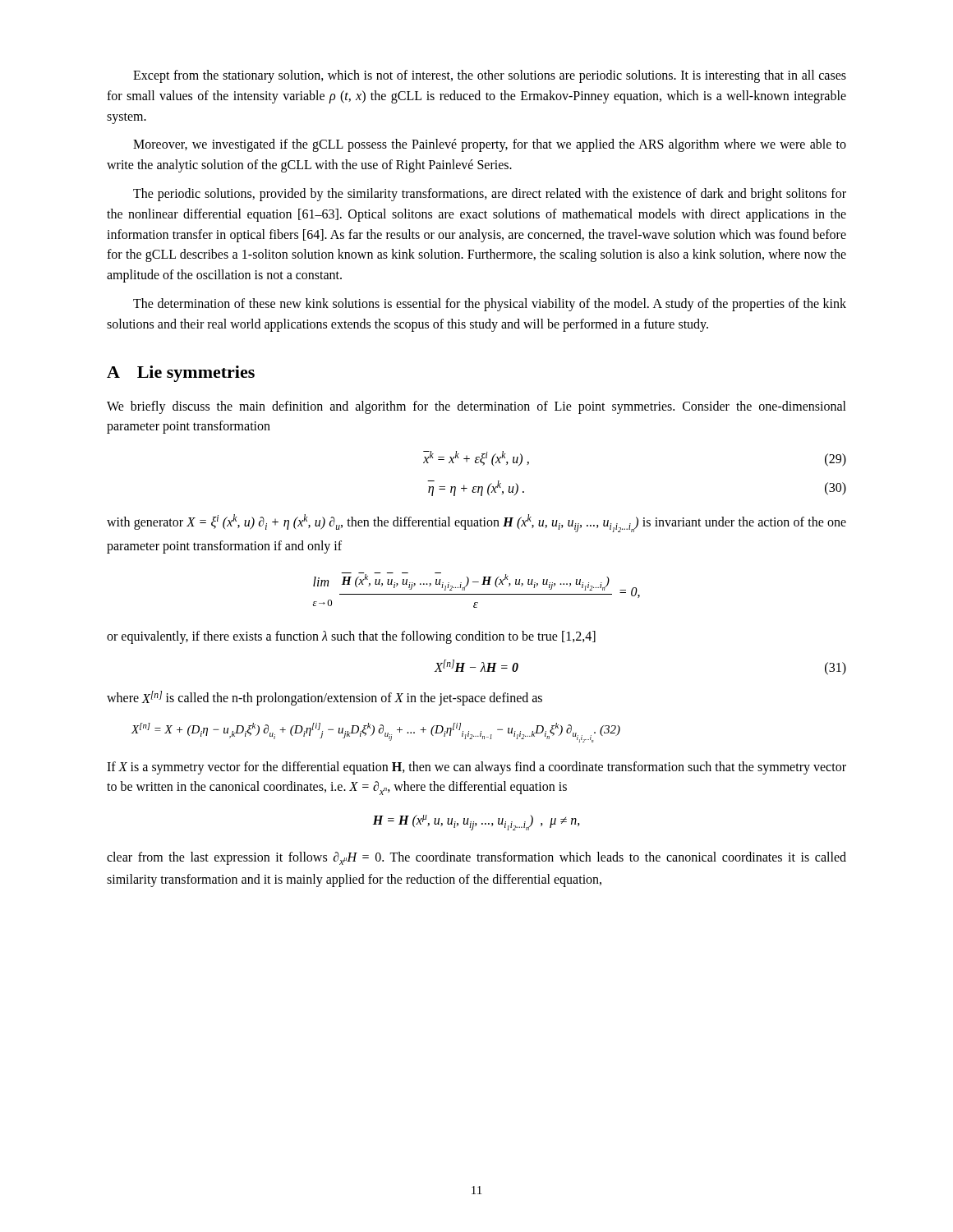Select the text block starting "The determination of these new kink"
Image resolution: width=953 pixels, height=1232 pixels.
pyautogui.click(x=476, y=314)
